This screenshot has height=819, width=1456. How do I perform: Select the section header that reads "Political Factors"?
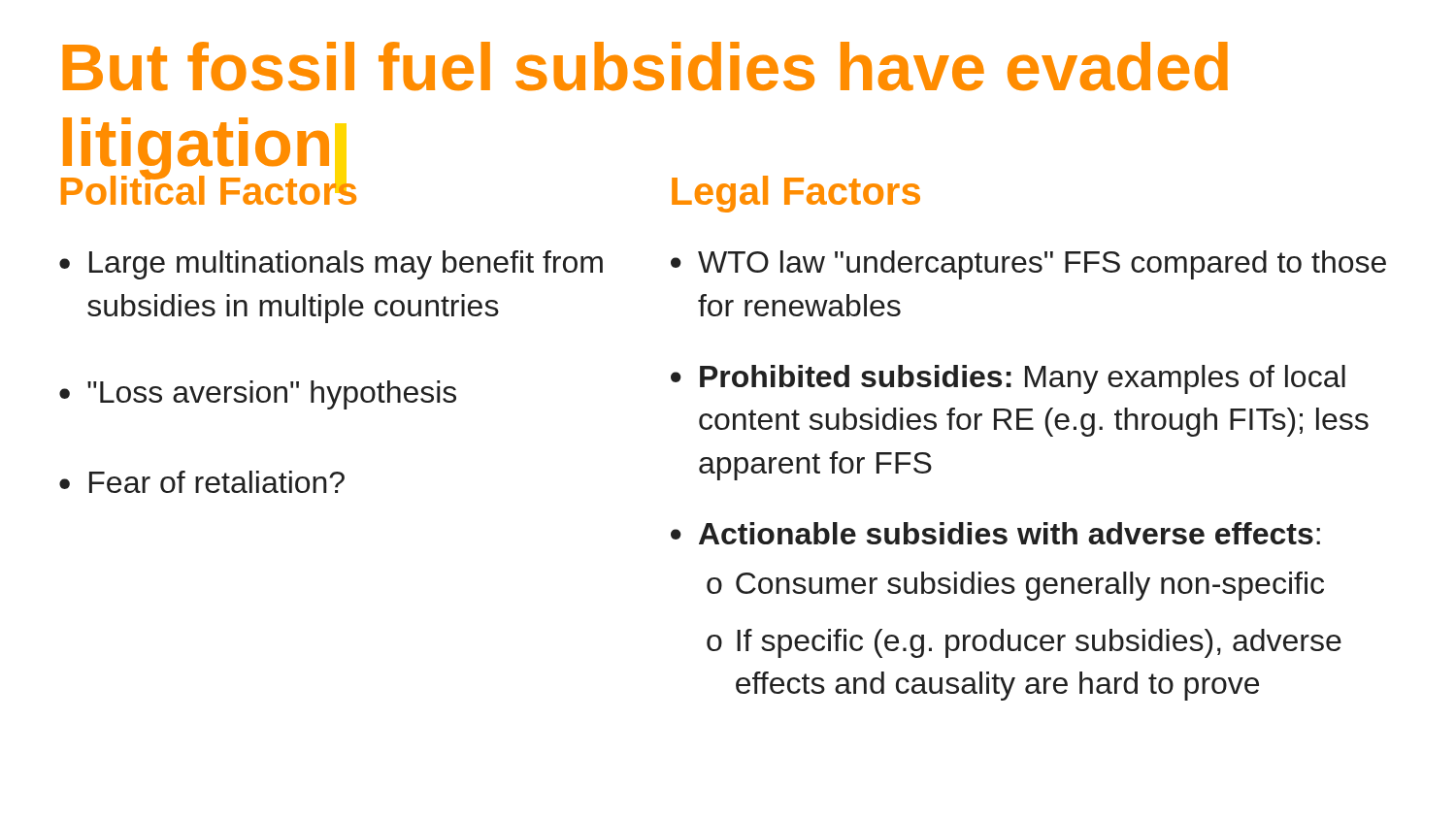pos(208,191)
